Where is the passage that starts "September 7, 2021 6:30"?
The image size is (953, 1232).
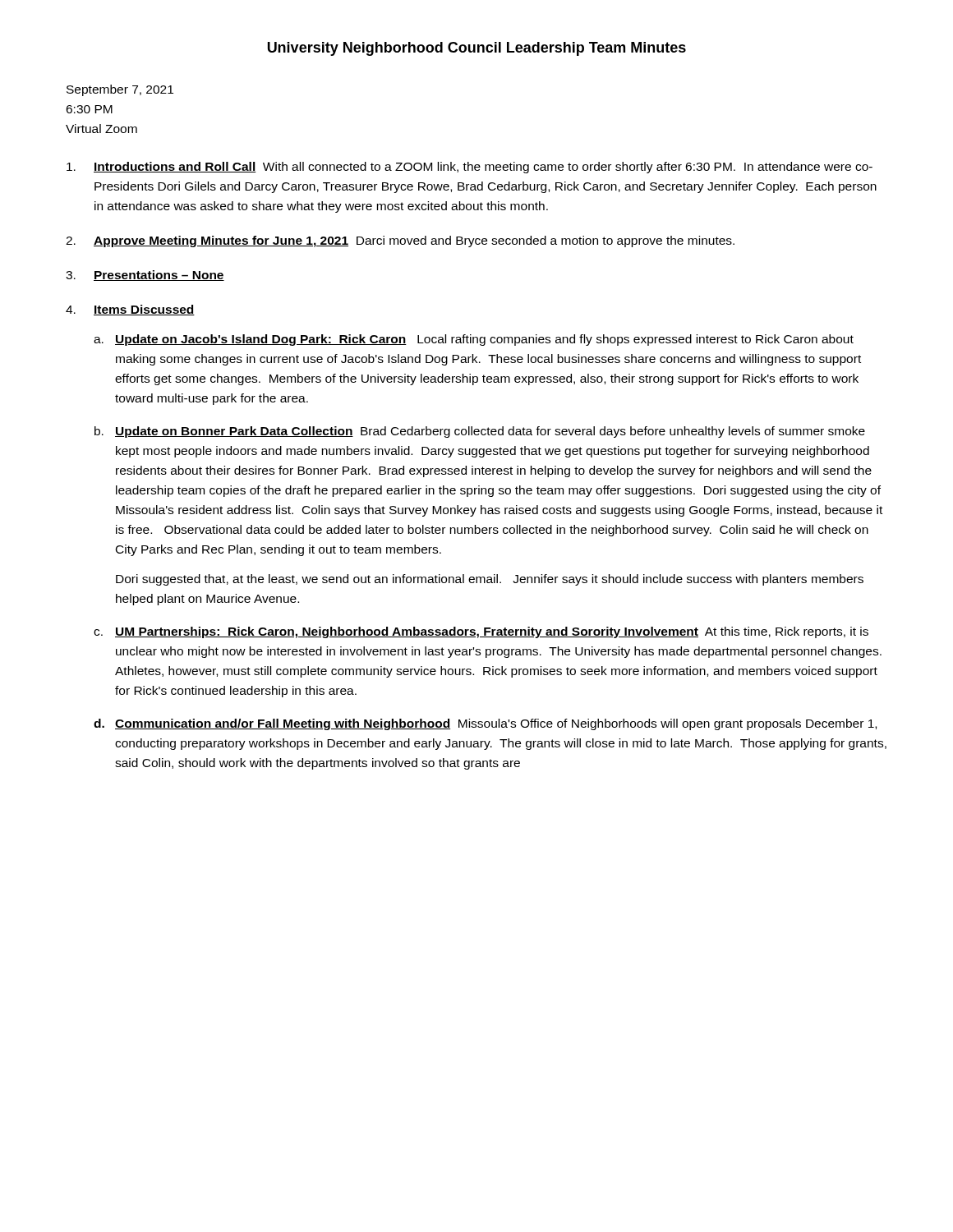click(x=120, y=109)
